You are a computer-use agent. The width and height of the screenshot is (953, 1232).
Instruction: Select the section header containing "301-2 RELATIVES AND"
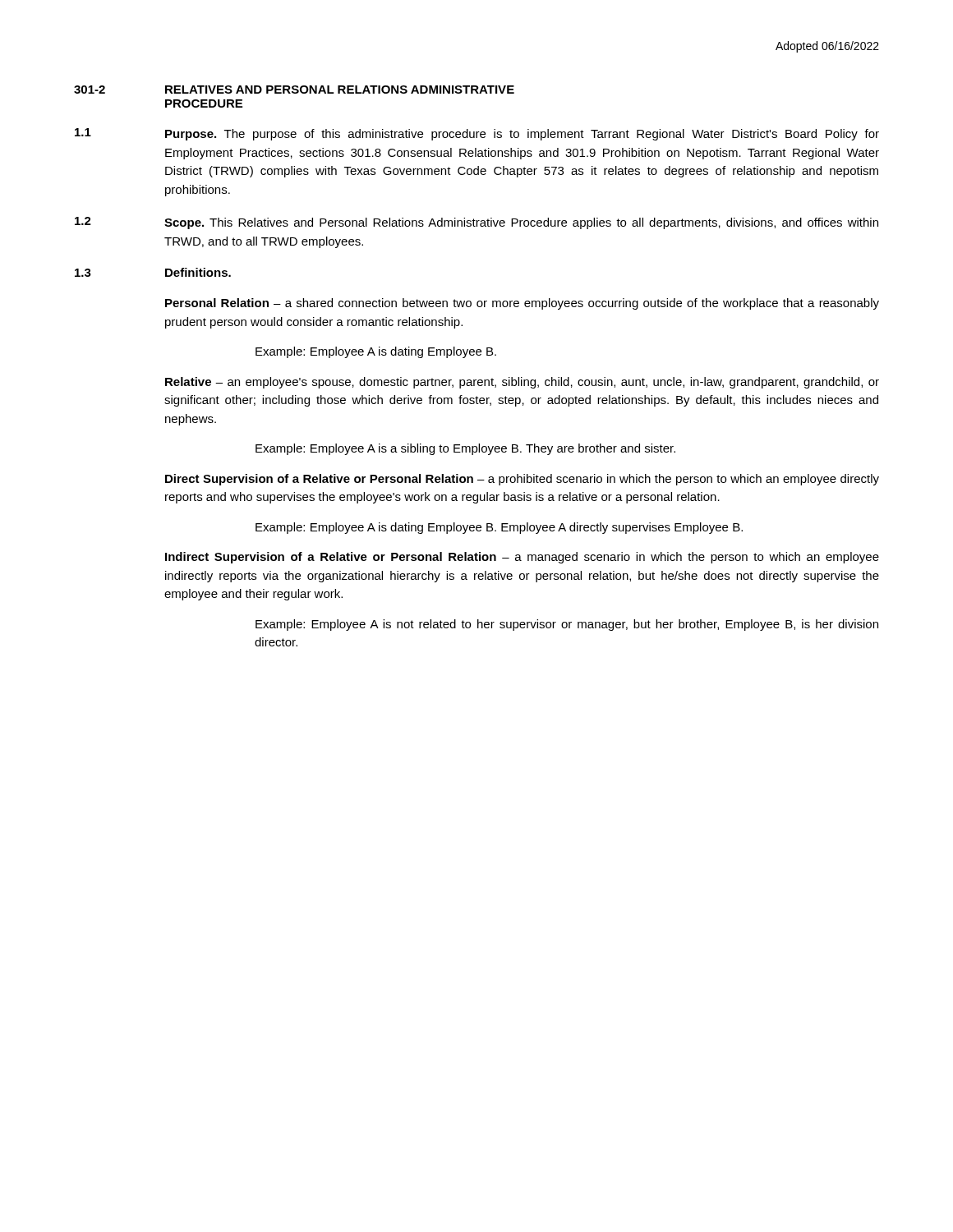294,96
